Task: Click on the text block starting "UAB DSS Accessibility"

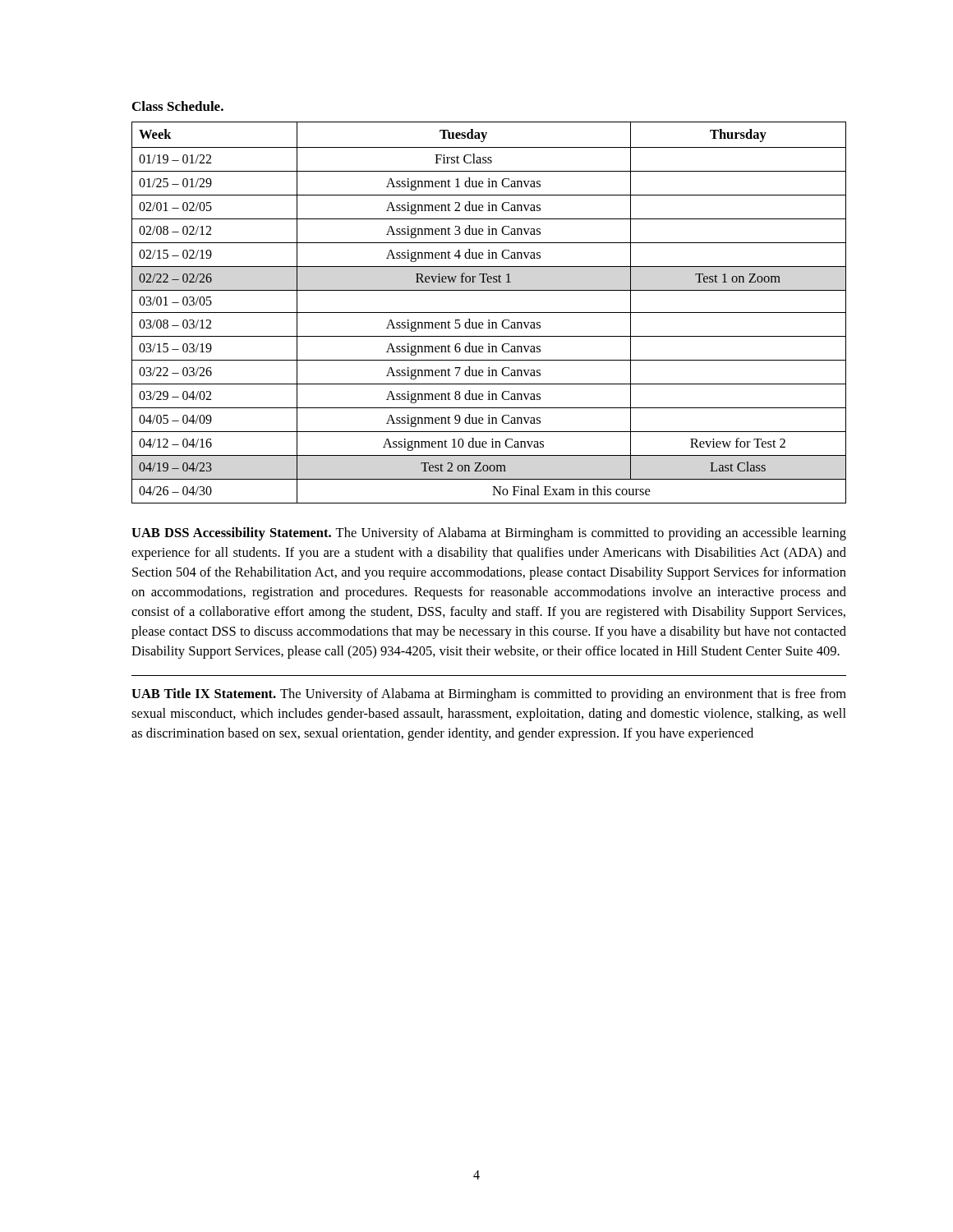Action: pos(489,592)
